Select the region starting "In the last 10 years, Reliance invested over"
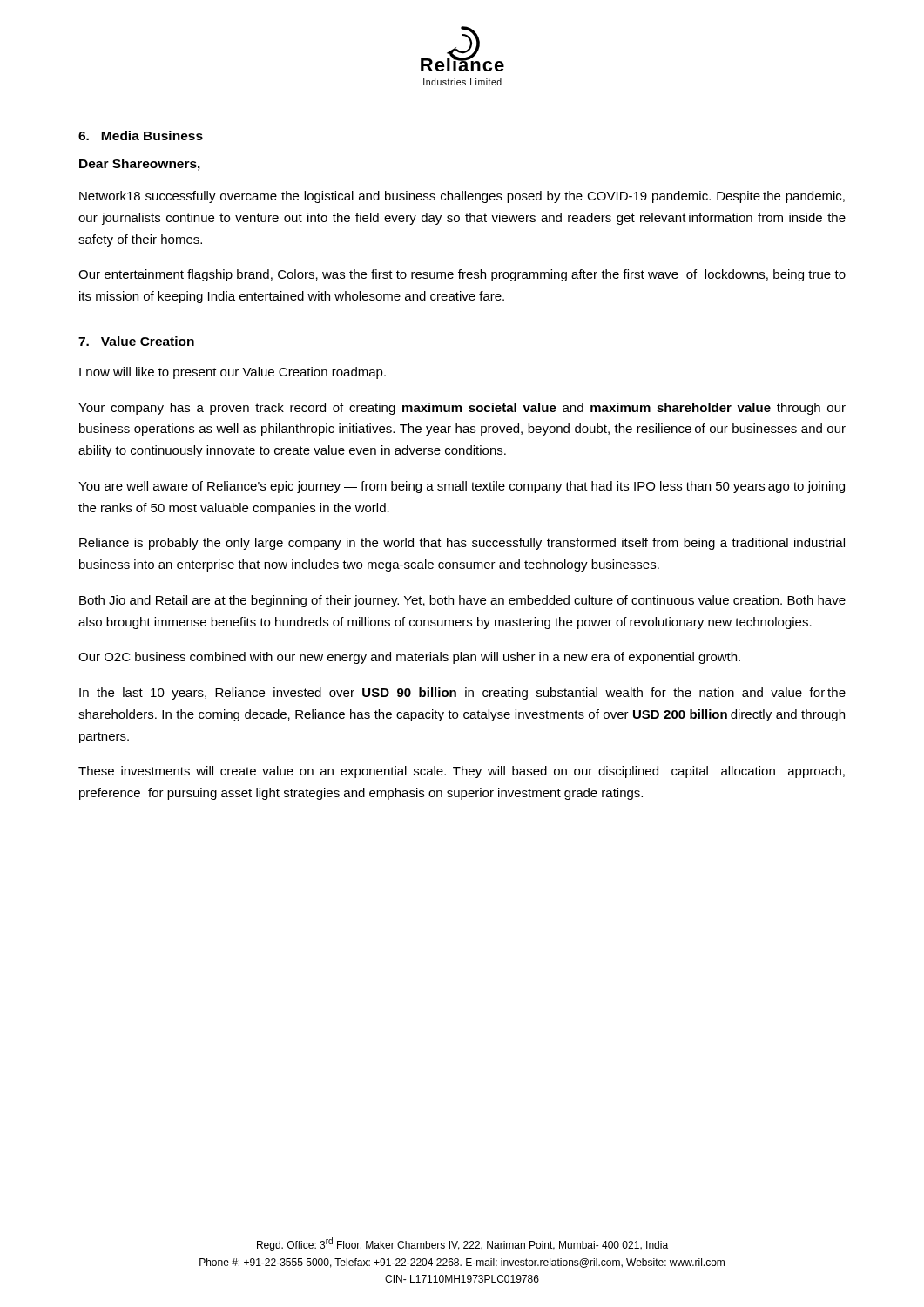924x1307 pixels. point(462,714)
